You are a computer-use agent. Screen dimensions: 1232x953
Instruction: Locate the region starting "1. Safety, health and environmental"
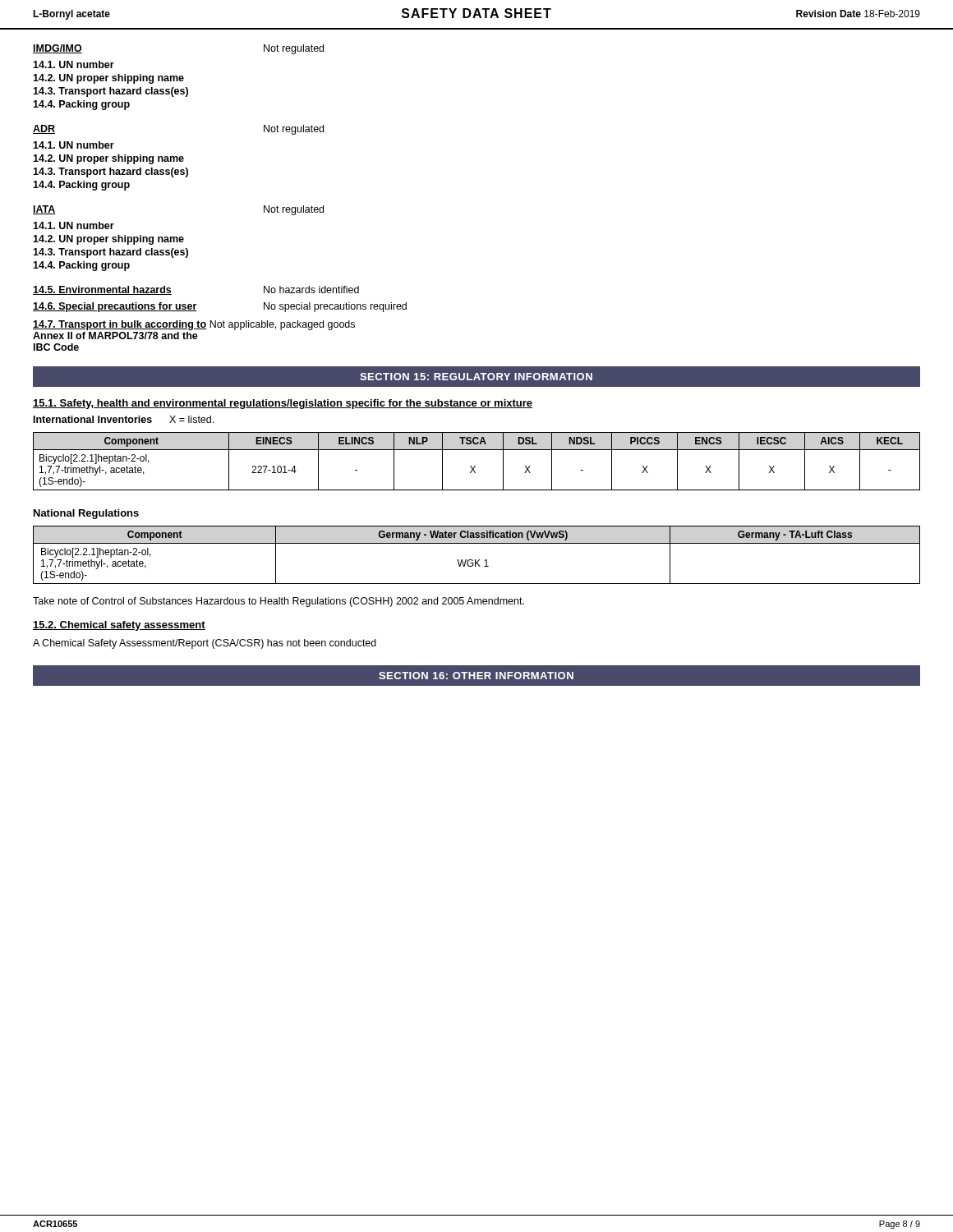click(283, 403)
